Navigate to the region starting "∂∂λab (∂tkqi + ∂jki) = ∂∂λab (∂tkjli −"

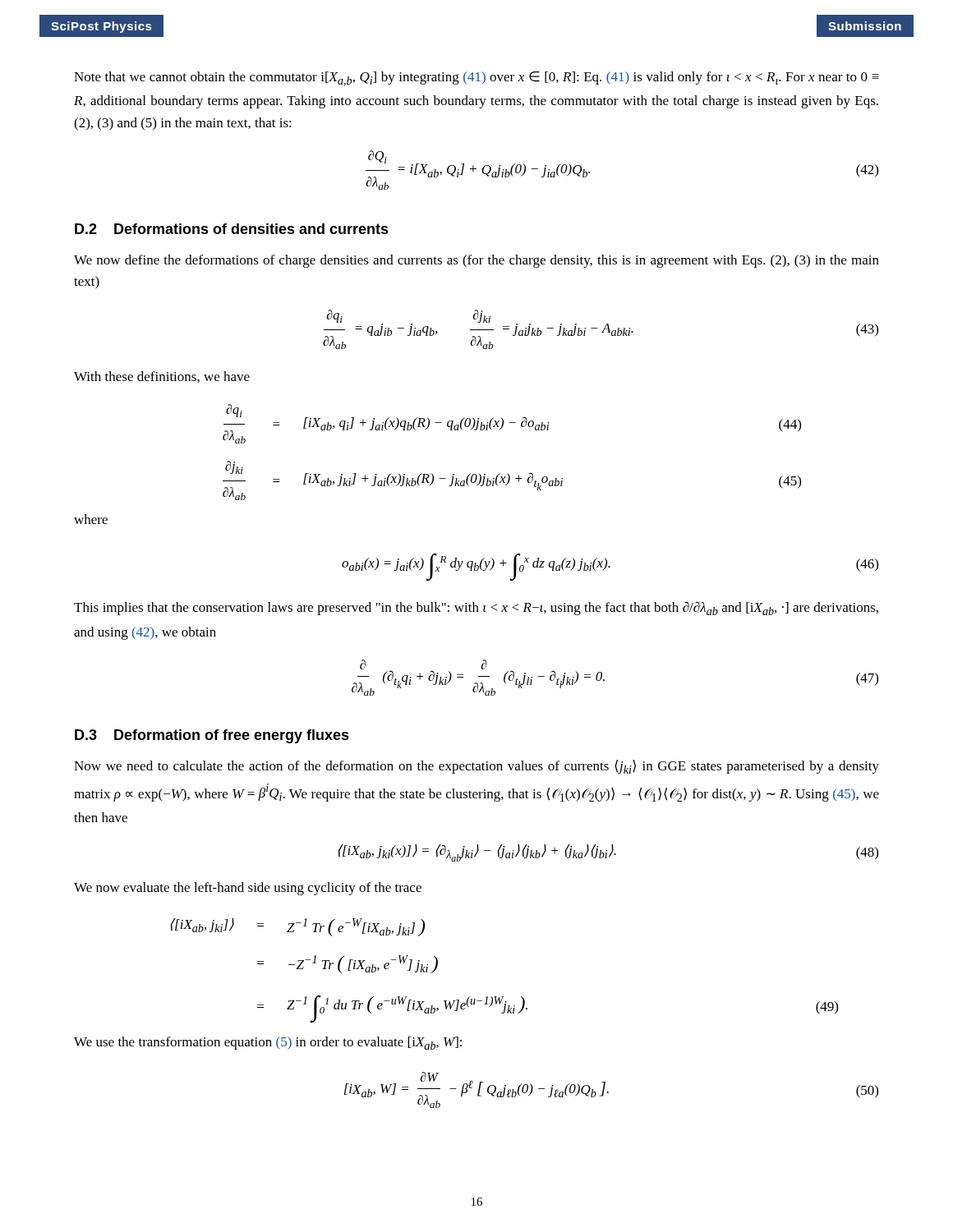coord(613,678)
